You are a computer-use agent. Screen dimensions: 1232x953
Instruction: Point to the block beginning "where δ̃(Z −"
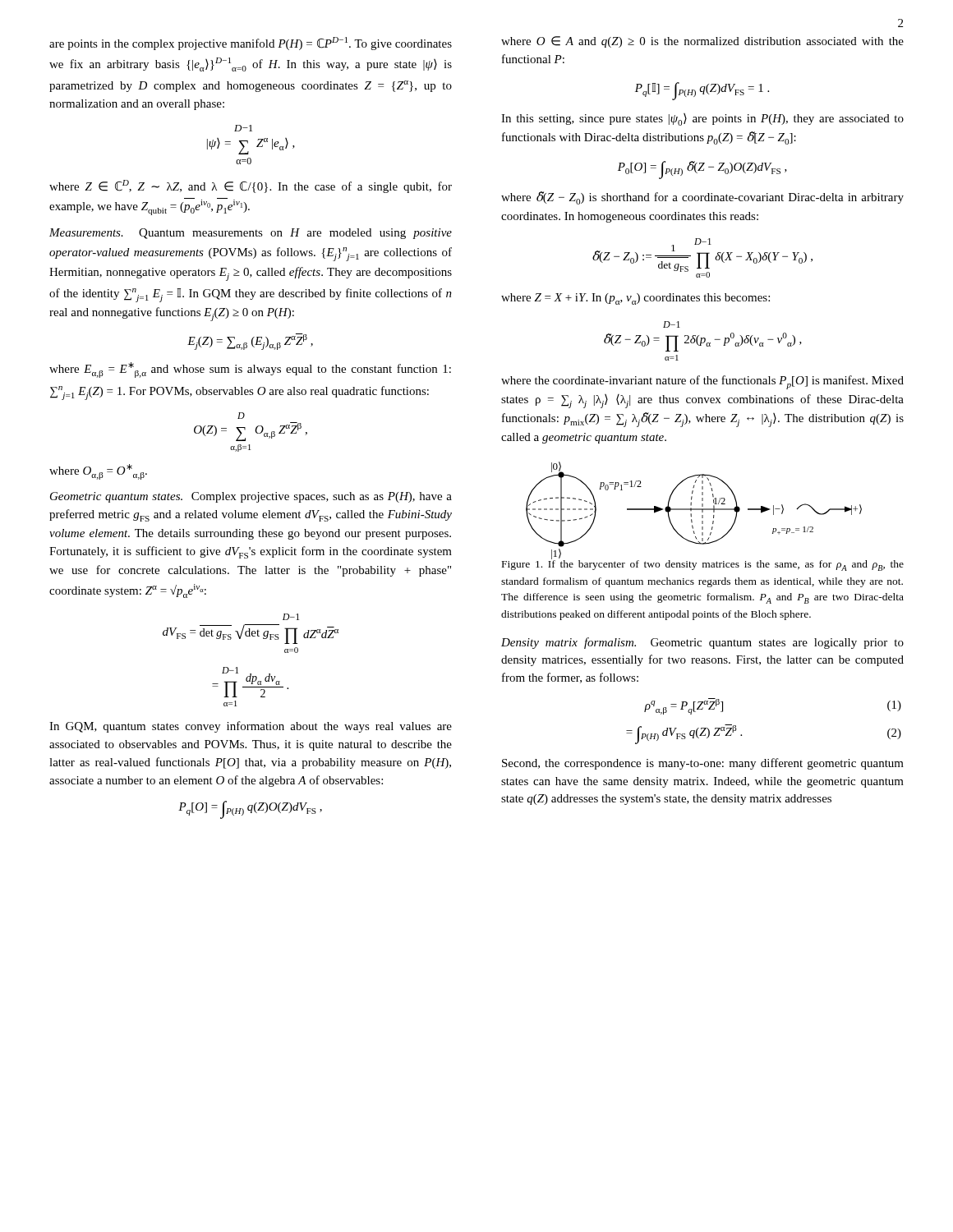[702, 208]
